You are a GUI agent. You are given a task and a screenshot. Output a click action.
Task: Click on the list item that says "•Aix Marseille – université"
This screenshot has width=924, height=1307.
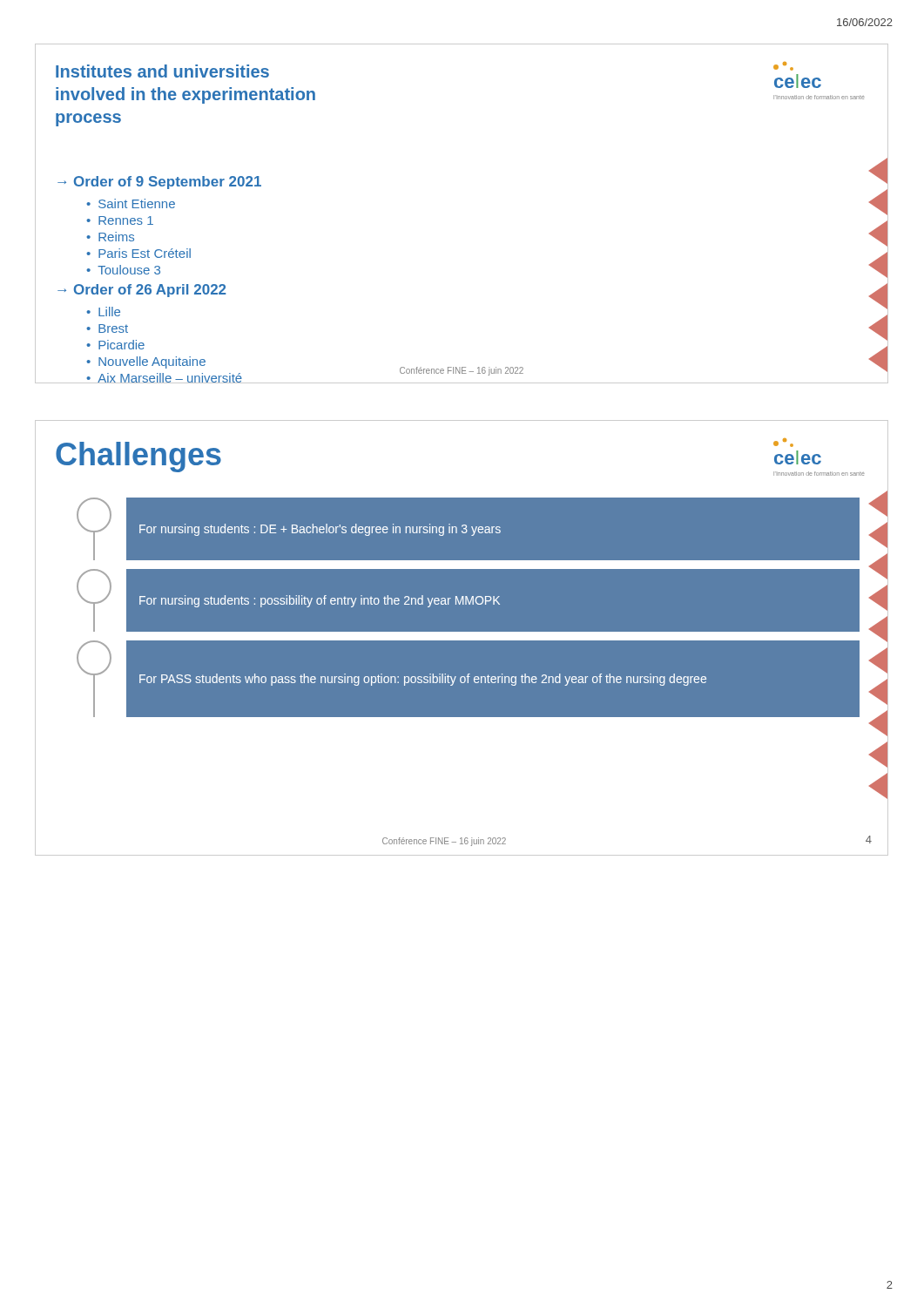(x=164, y=378)
